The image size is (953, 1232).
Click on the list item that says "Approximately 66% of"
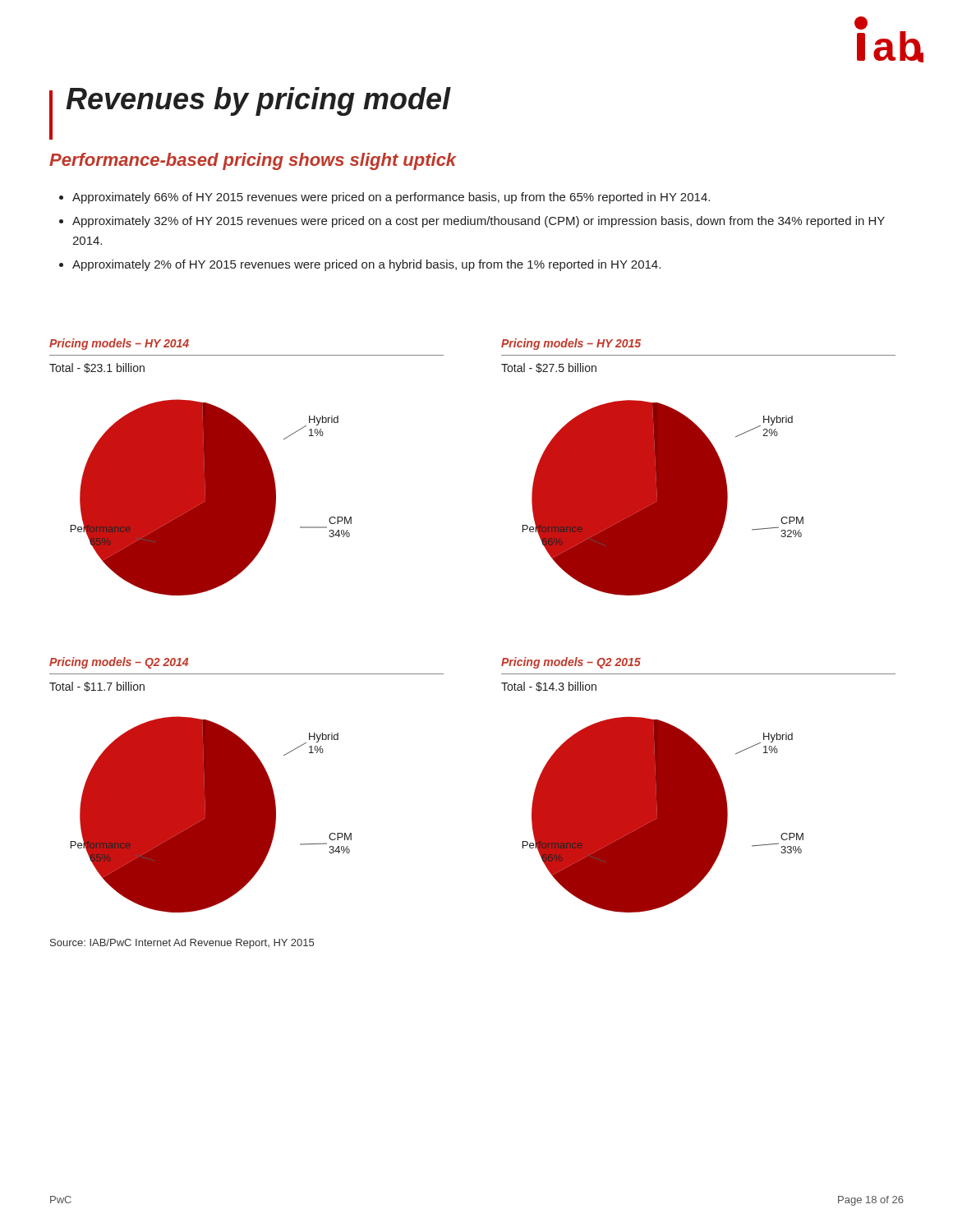(476, 230)
